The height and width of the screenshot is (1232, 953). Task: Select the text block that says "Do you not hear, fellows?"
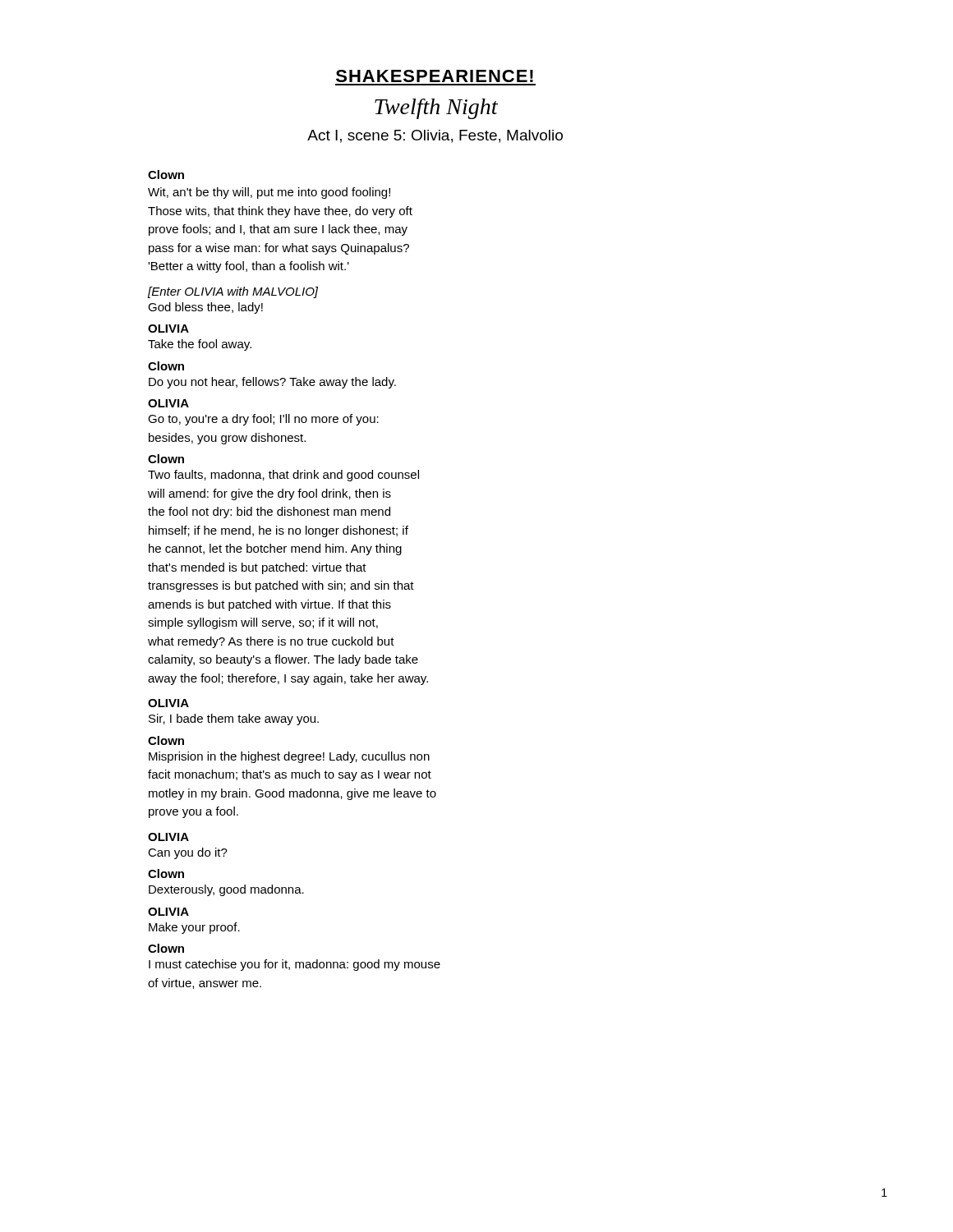[x=272, y=381]
